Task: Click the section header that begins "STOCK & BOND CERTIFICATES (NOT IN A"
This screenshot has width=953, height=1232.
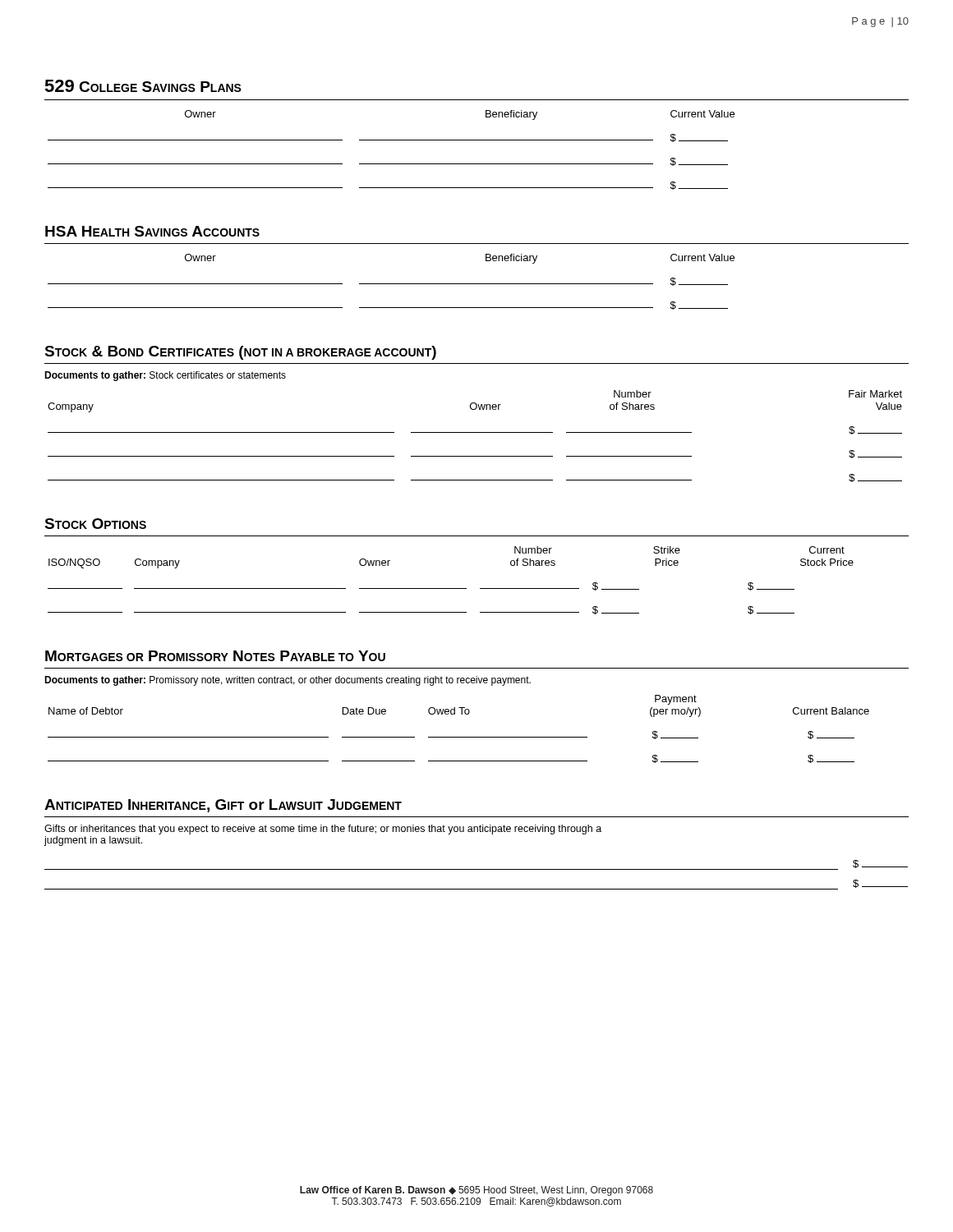Action: [476, 414]
